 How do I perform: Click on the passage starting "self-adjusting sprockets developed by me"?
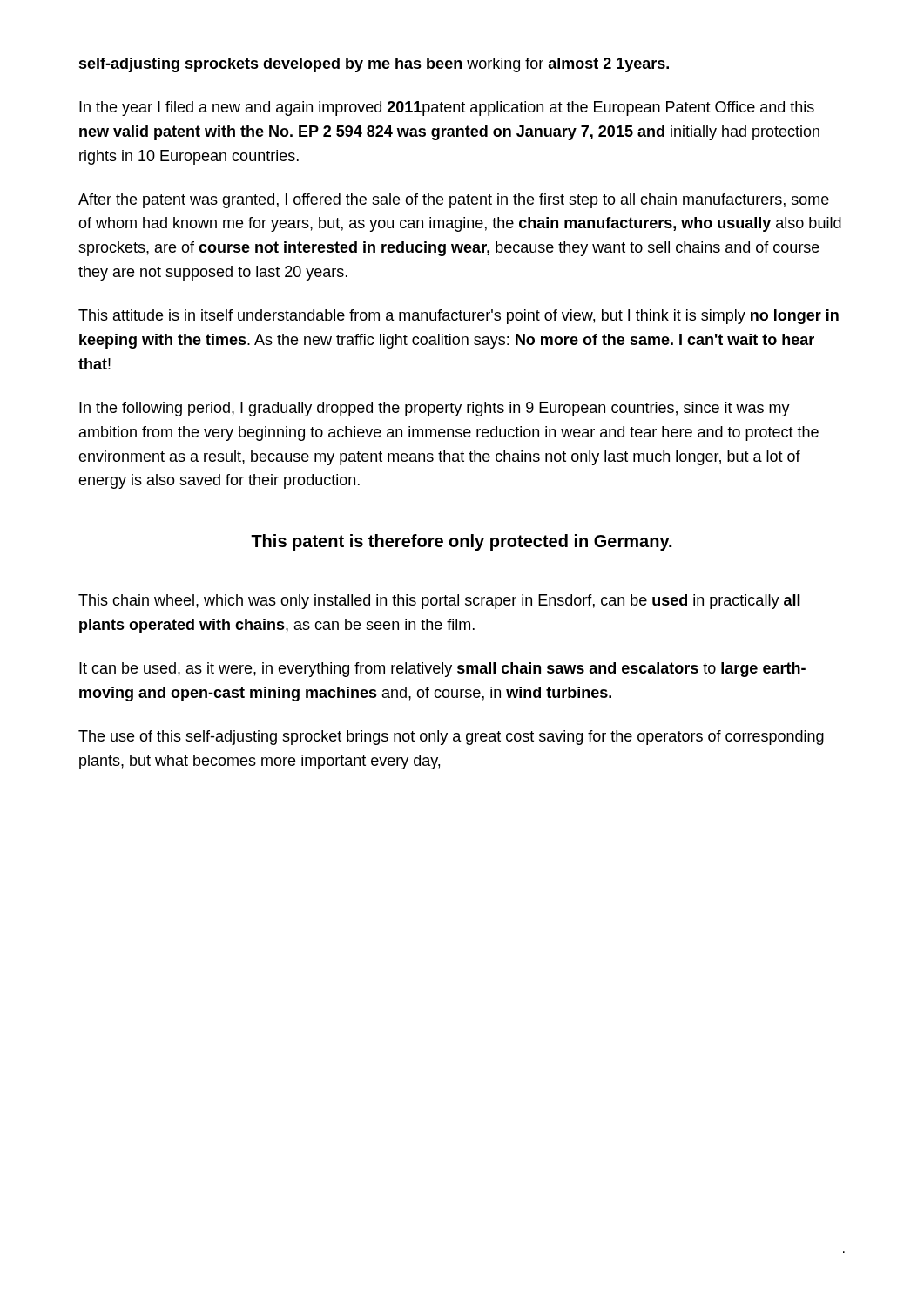(x=374, y=64)
